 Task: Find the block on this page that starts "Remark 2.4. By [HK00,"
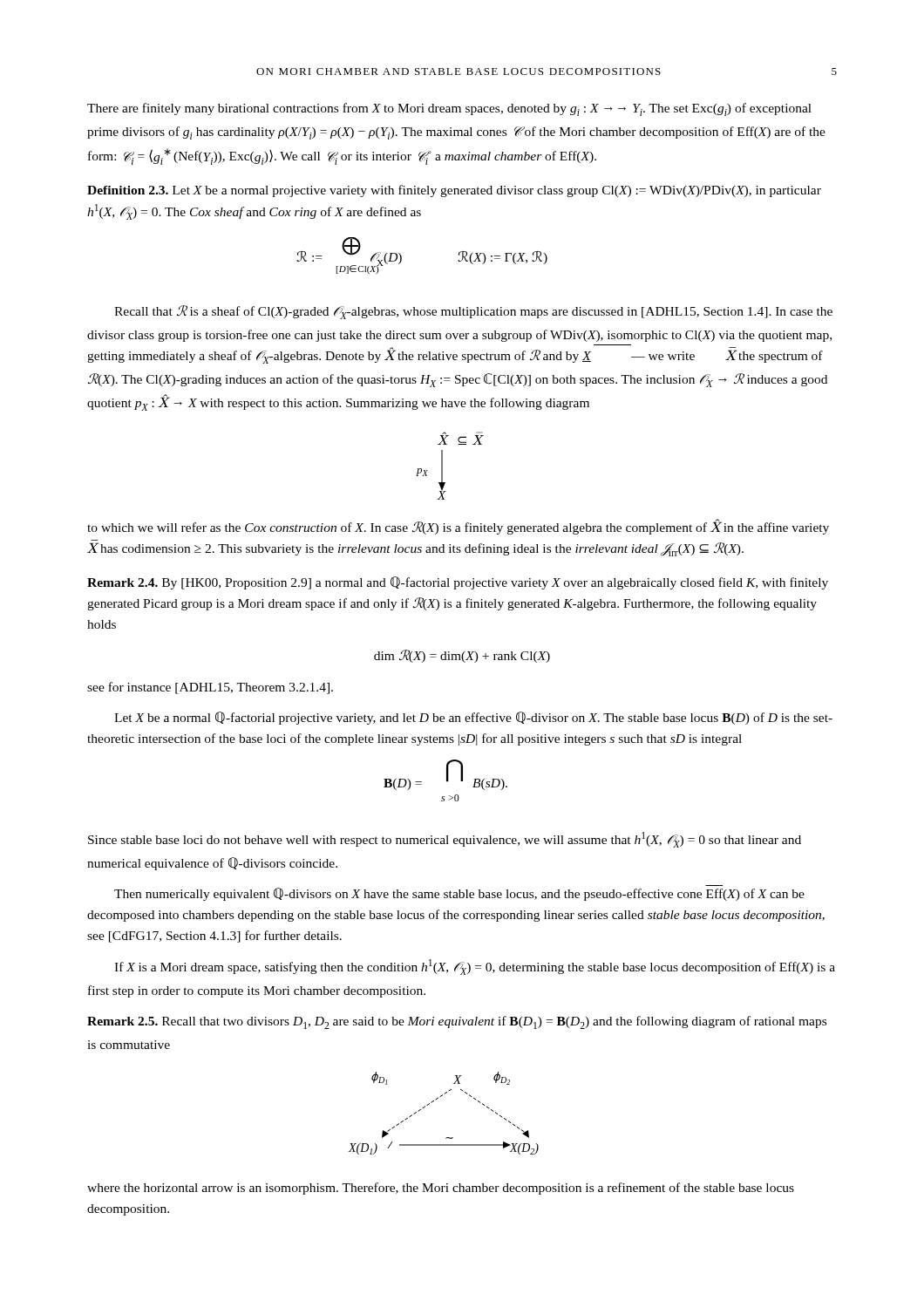click(458, 603)
